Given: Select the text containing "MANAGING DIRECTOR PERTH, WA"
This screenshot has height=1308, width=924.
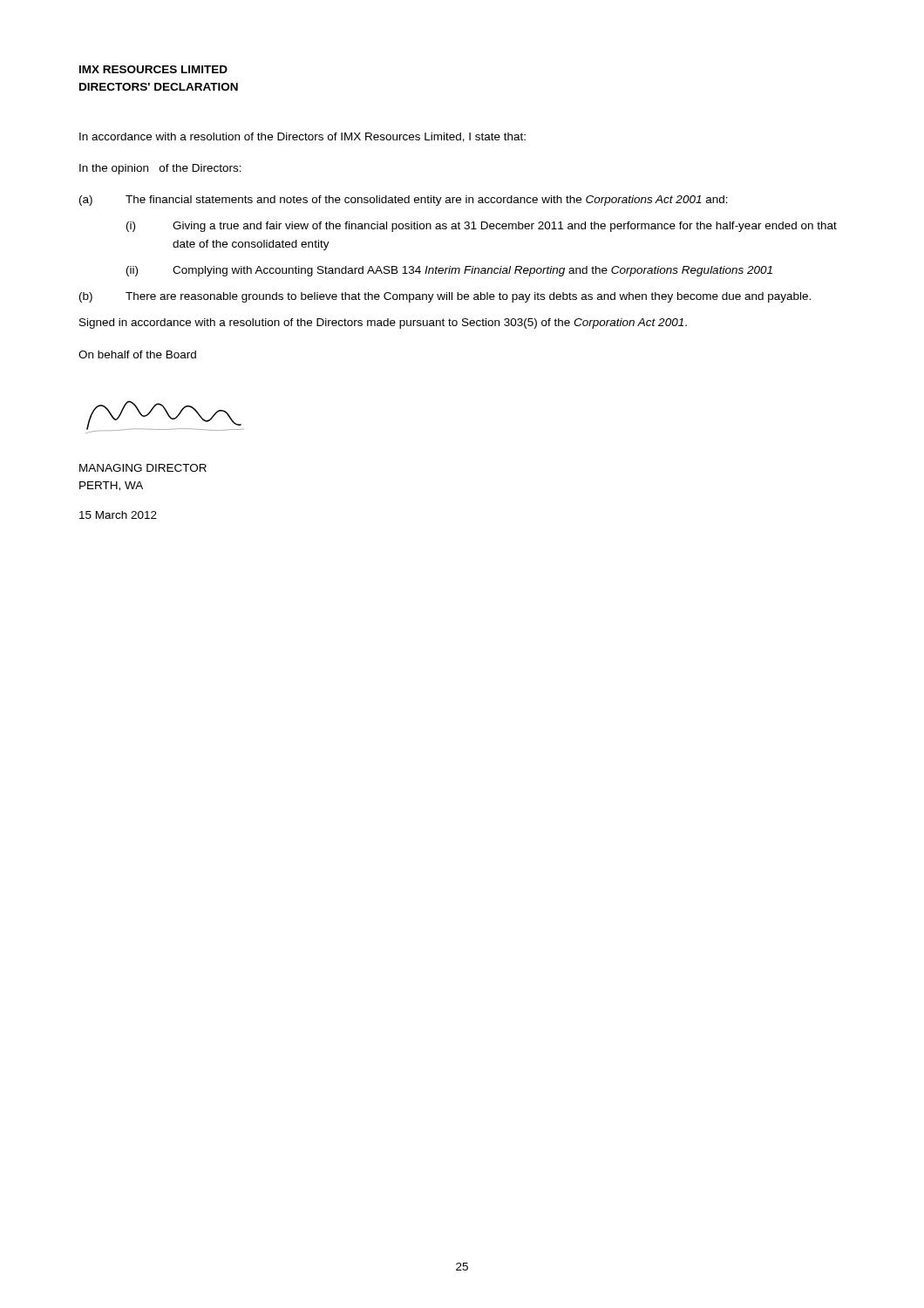Looking at the screenshot, I should (x=143, y=476).
